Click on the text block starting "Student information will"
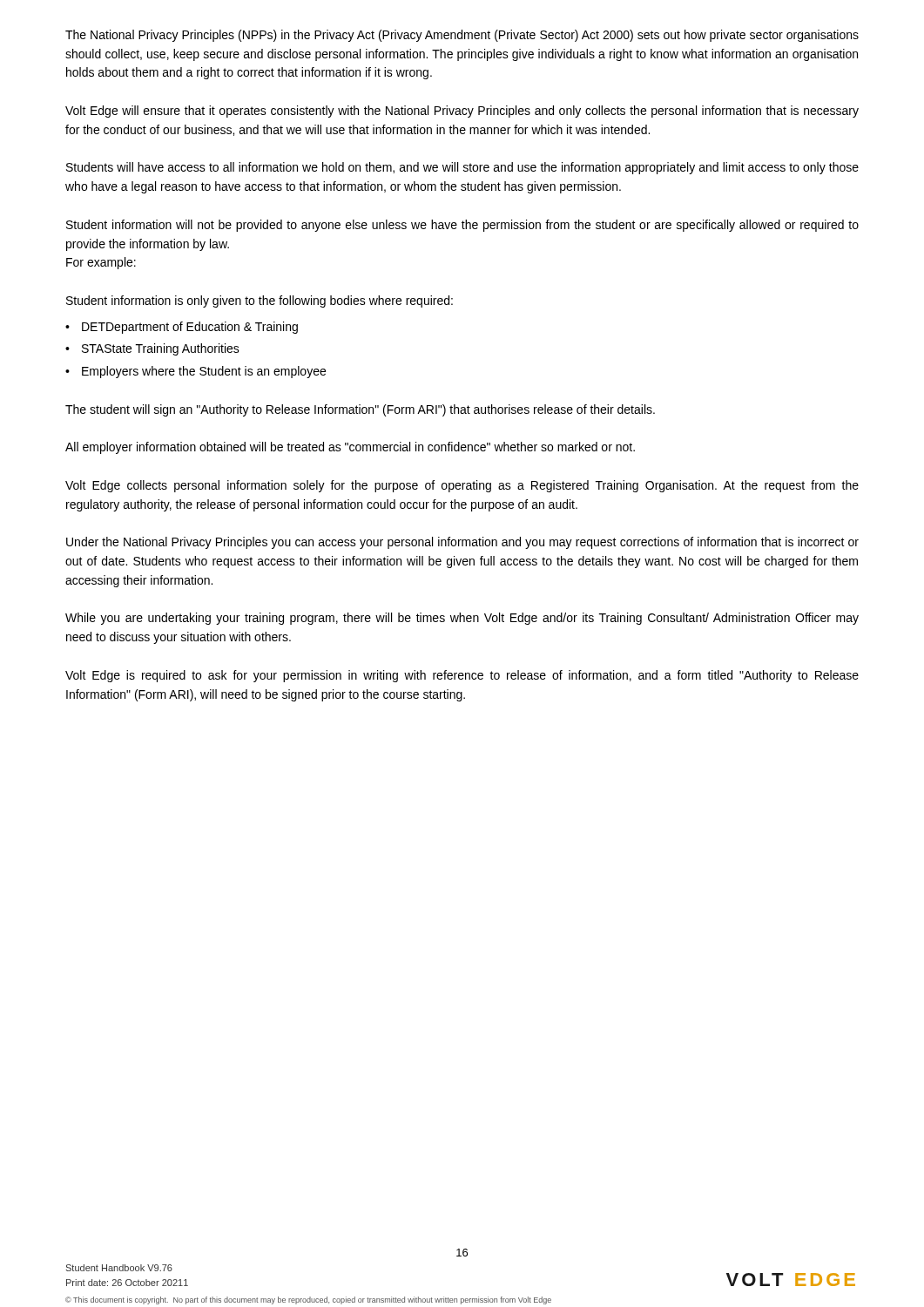 (x=462, y=226)
